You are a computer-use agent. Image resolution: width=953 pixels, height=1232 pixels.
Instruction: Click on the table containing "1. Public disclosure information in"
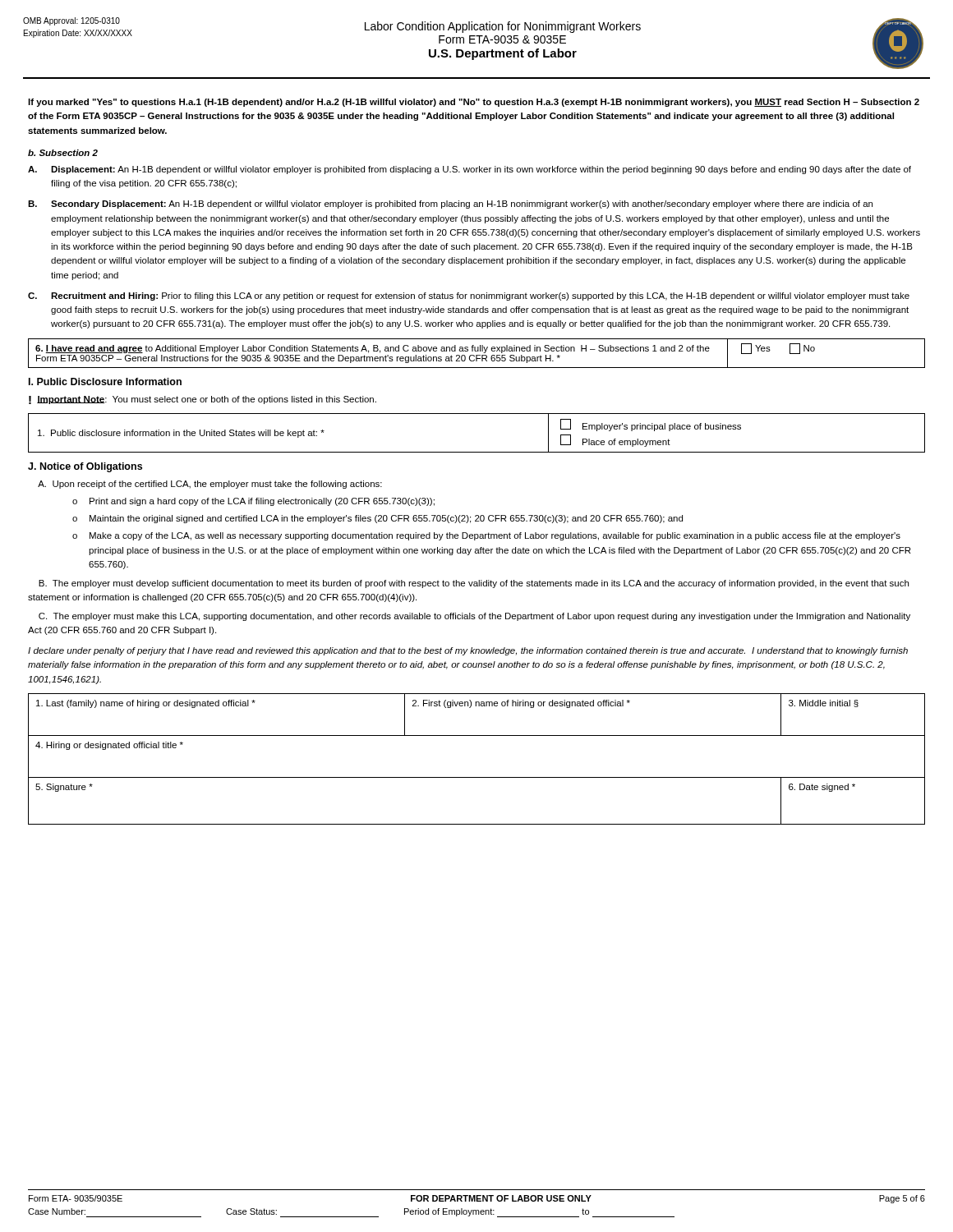(x=476, y=432)
